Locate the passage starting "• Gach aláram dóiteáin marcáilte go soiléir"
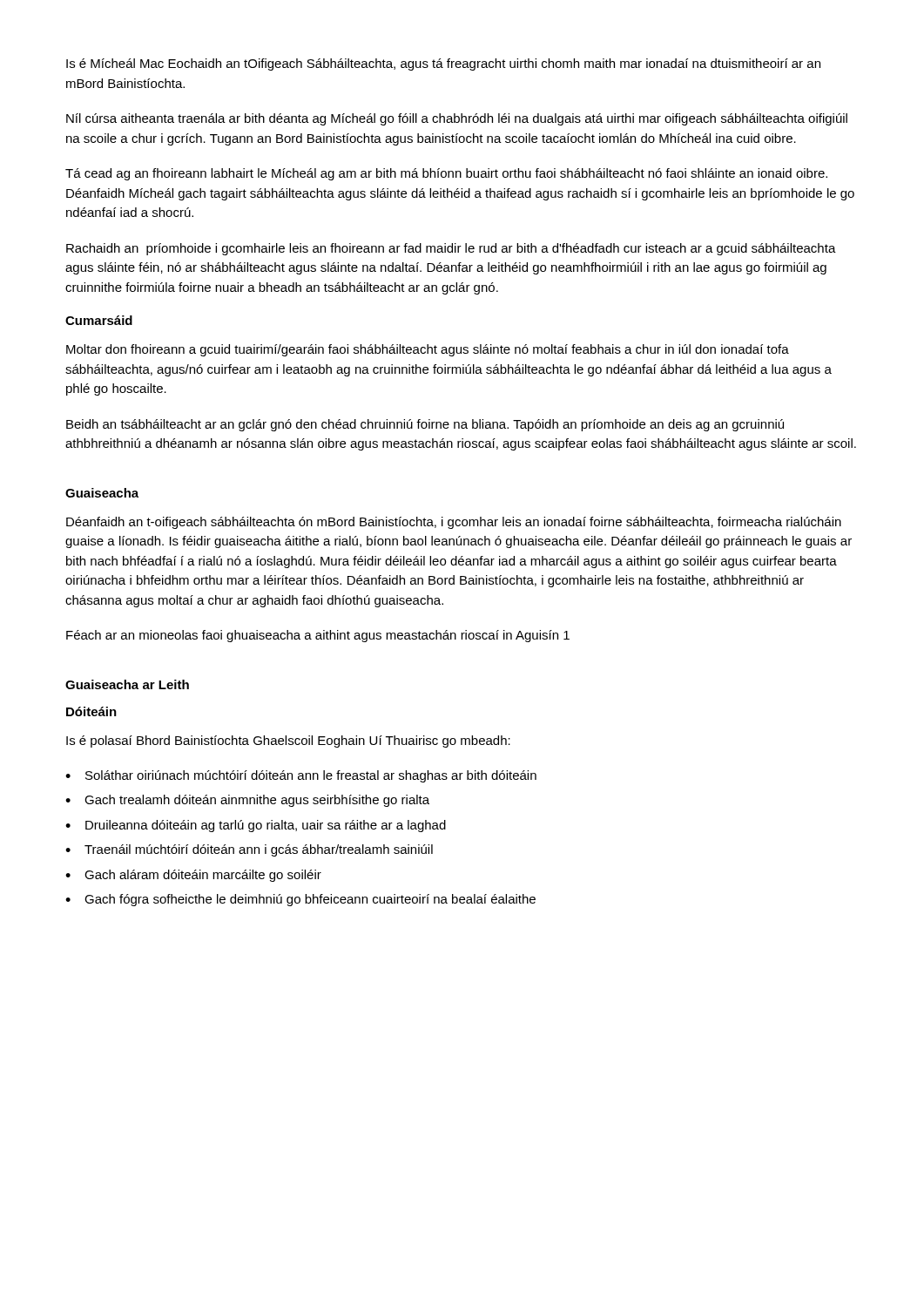 (193, 875)
